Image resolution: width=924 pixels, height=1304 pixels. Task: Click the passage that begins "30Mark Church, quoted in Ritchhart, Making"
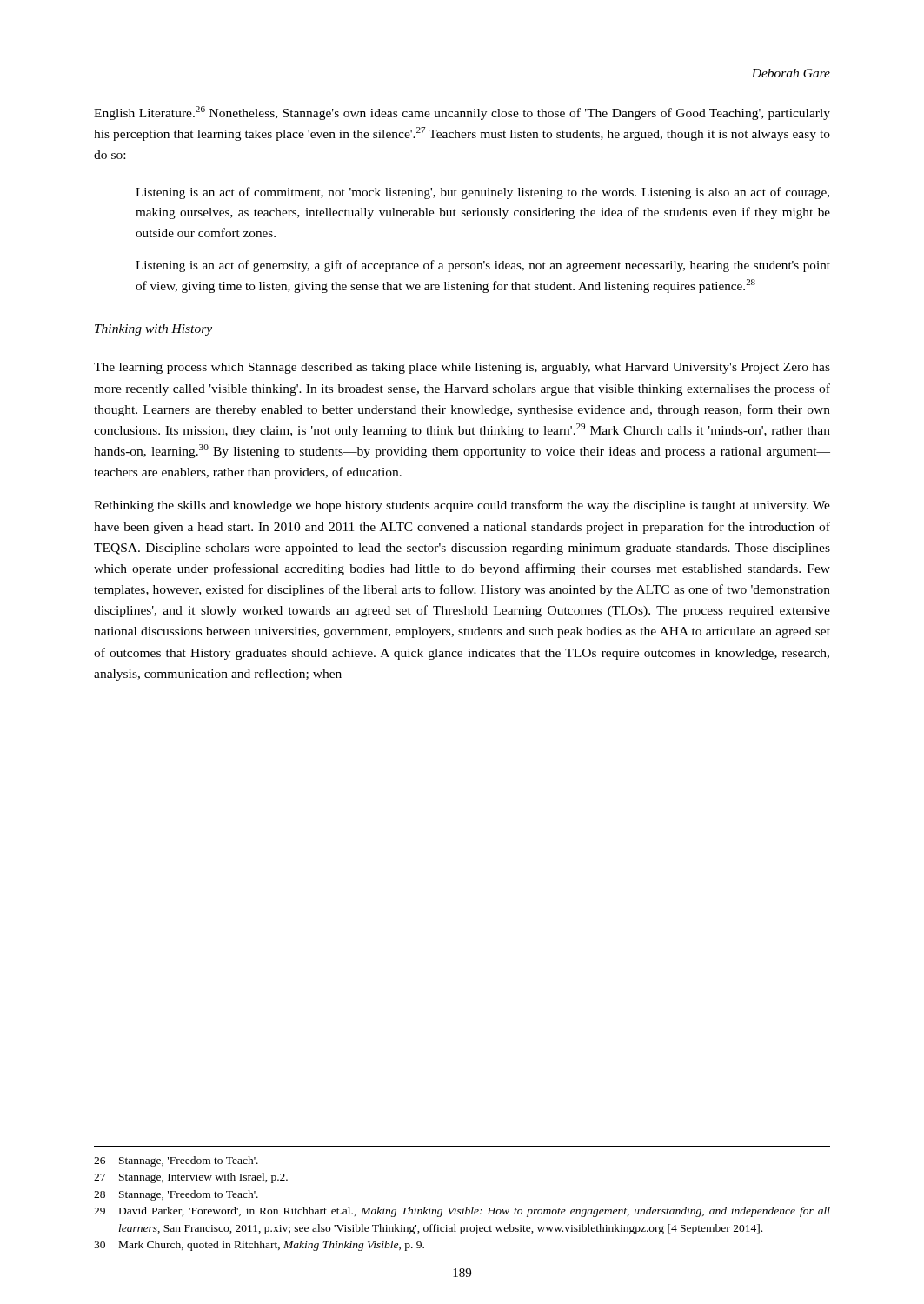point(462,1245)
